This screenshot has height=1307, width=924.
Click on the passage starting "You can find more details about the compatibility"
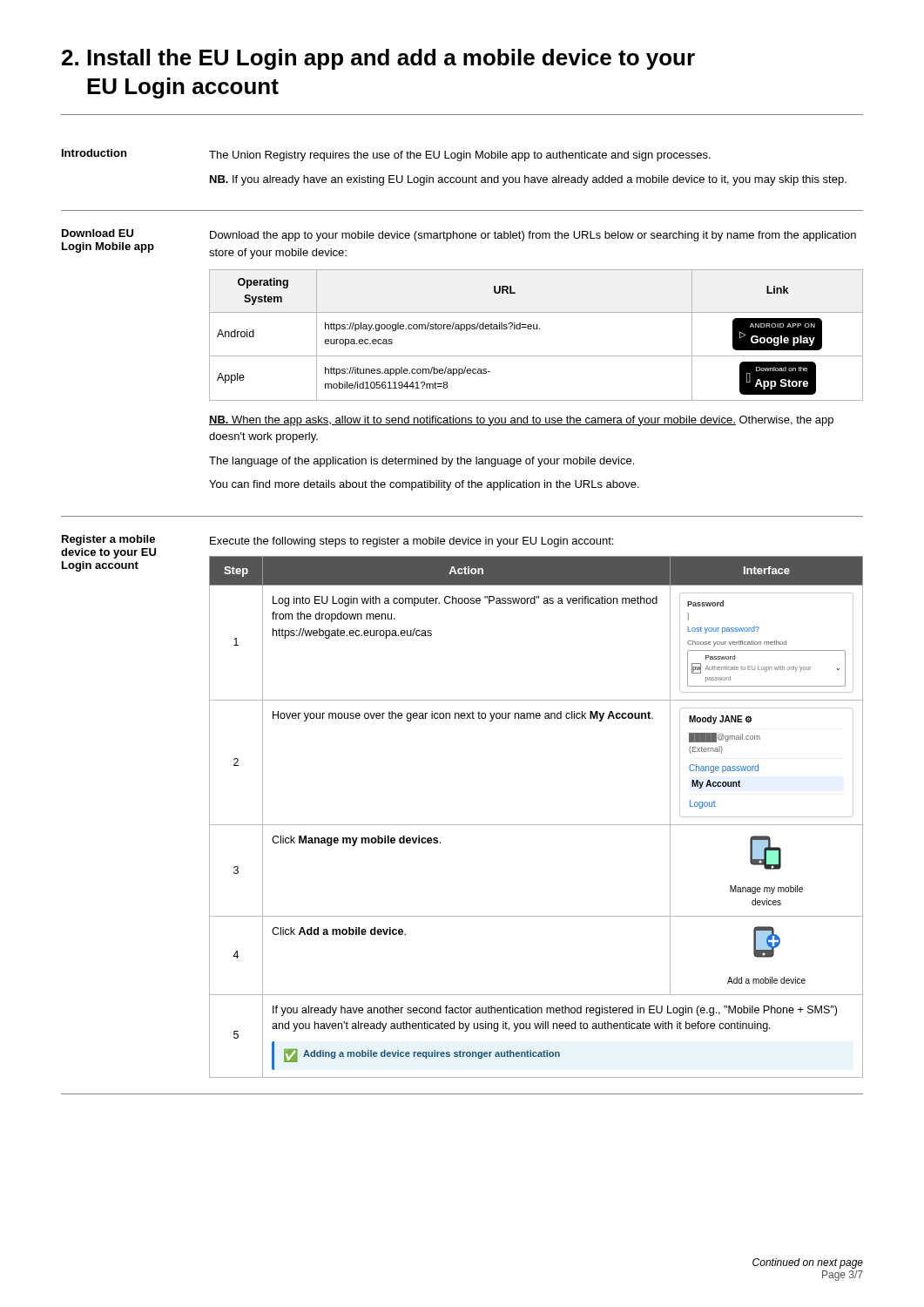point(424,484)
